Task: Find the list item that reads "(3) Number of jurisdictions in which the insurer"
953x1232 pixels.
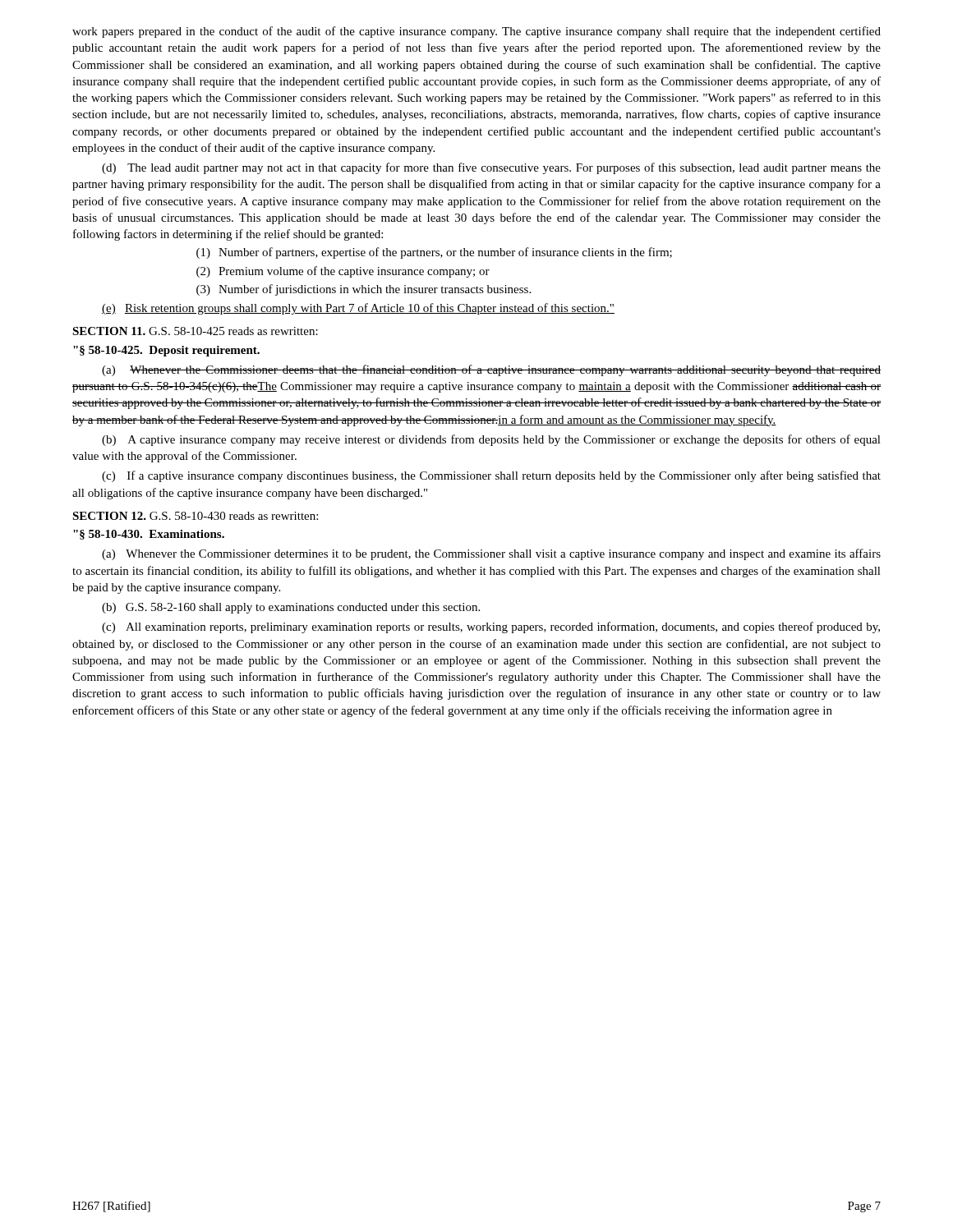Action: (x=526, y=289)
